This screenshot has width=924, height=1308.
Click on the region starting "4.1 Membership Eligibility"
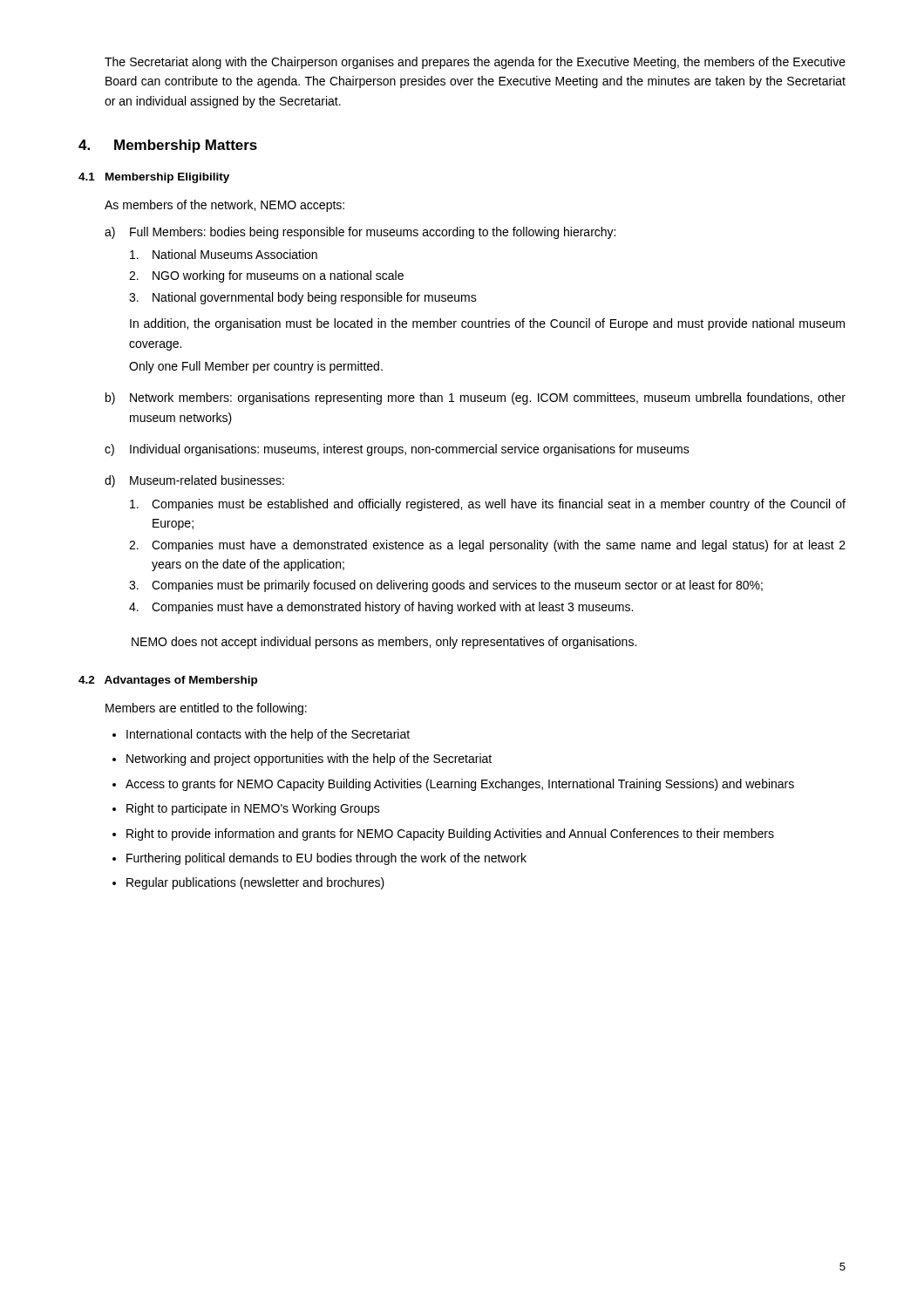(x=154, y=177)
